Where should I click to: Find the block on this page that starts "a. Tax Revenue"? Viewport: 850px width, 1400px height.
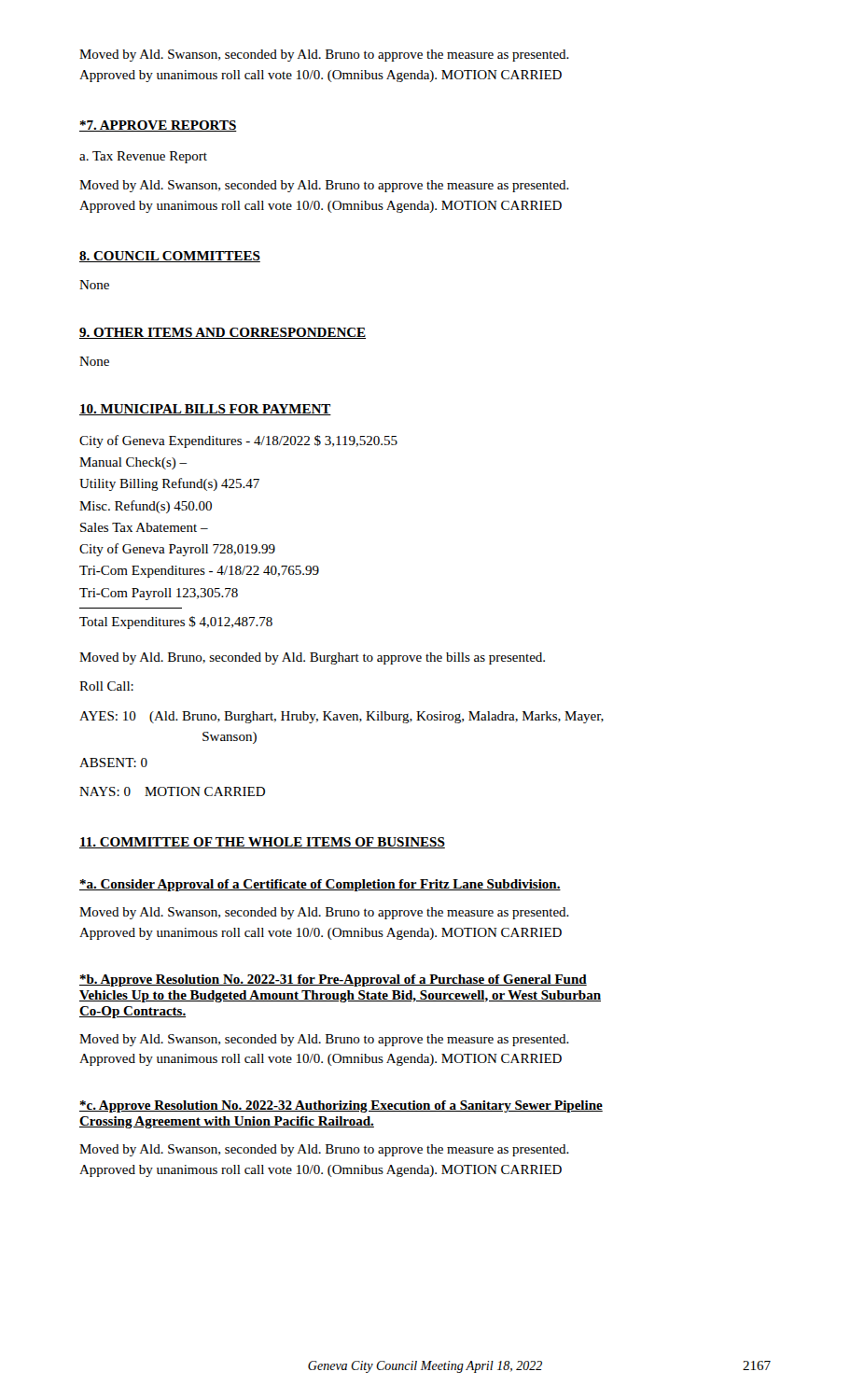pos(143,155)
